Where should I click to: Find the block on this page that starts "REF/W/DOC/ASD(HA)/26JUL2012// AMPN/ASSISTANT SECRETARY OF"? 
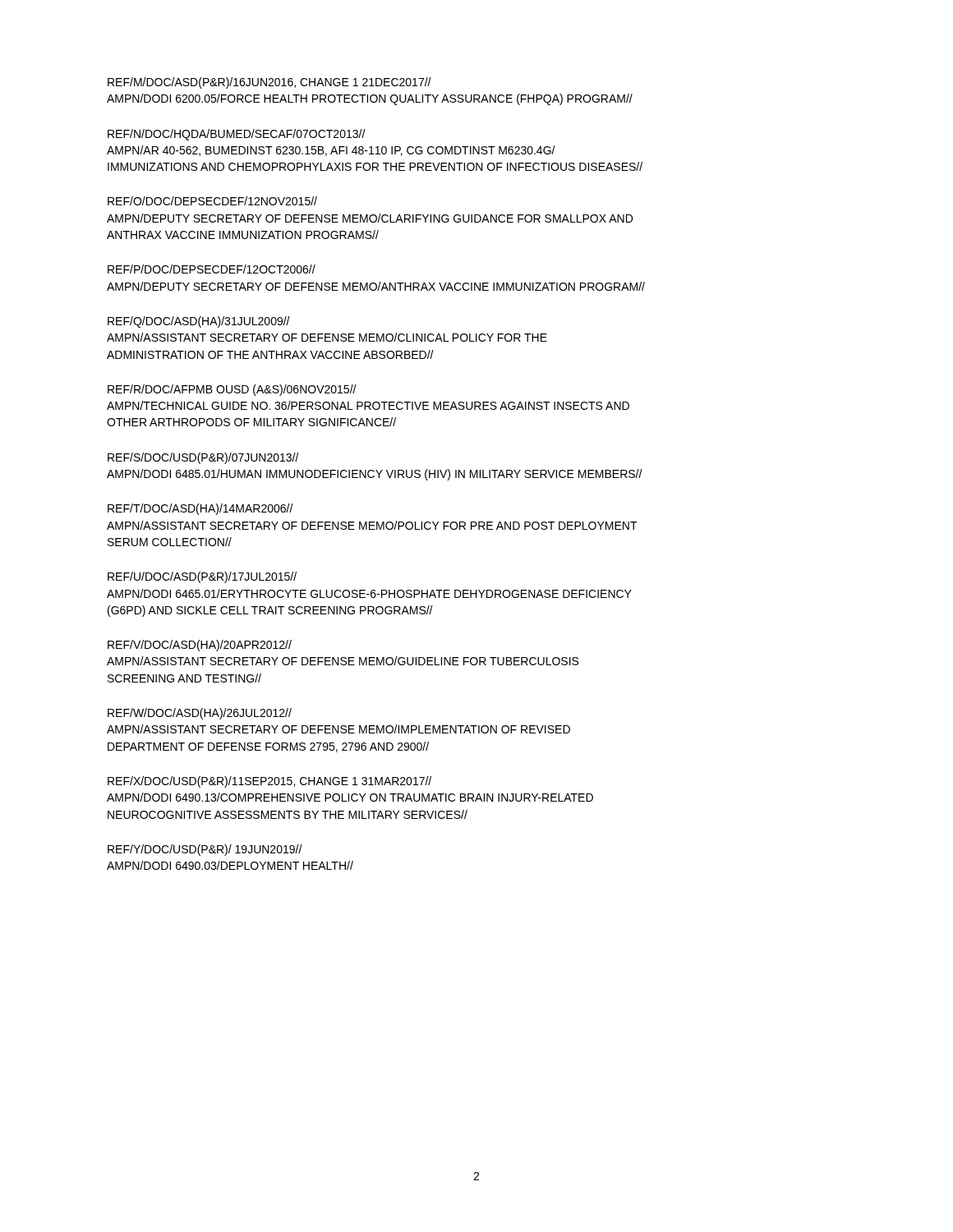coord(476,730)
